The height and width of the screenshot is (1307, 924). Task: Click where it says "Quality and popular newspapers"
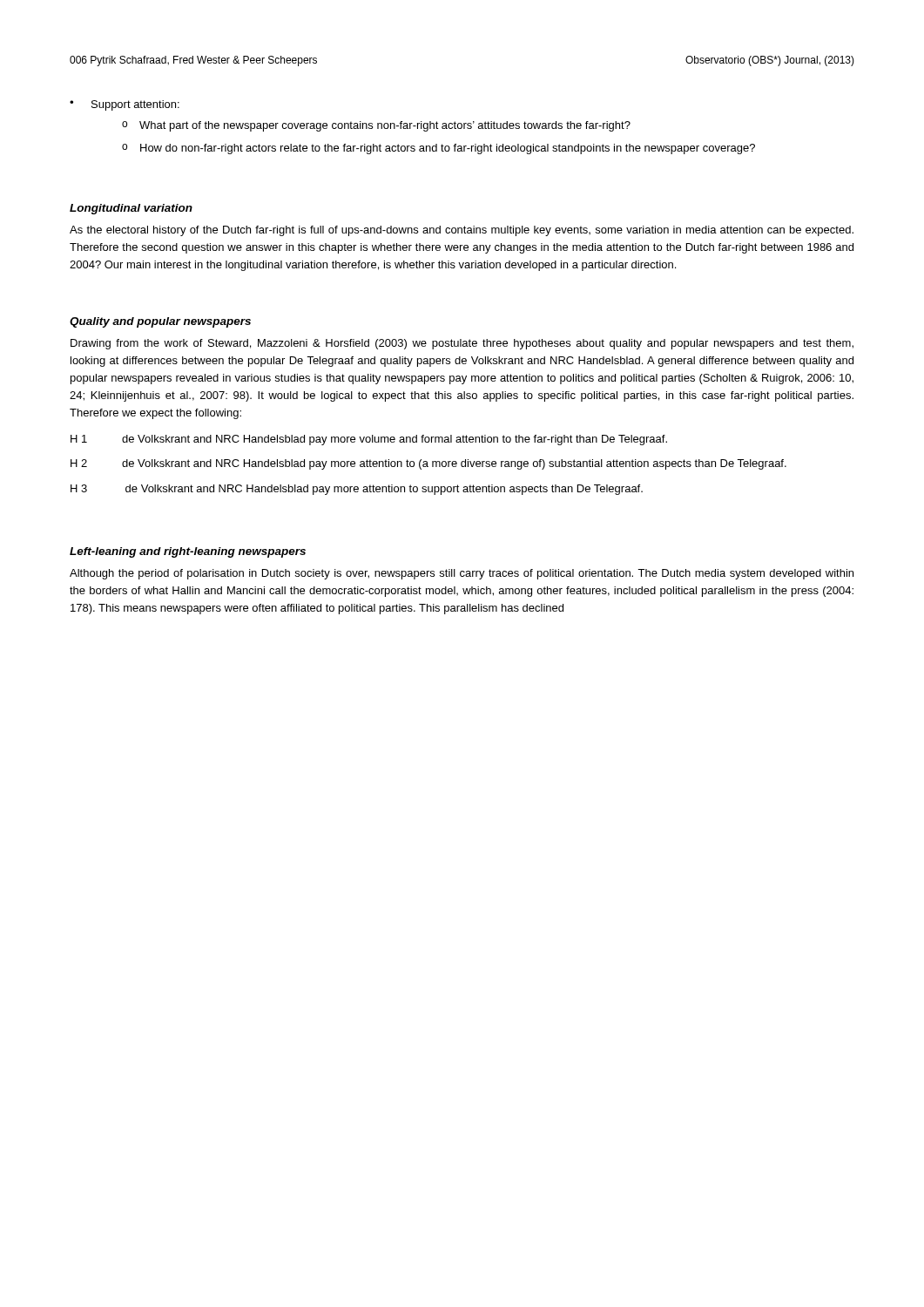[x=160, y=321]
